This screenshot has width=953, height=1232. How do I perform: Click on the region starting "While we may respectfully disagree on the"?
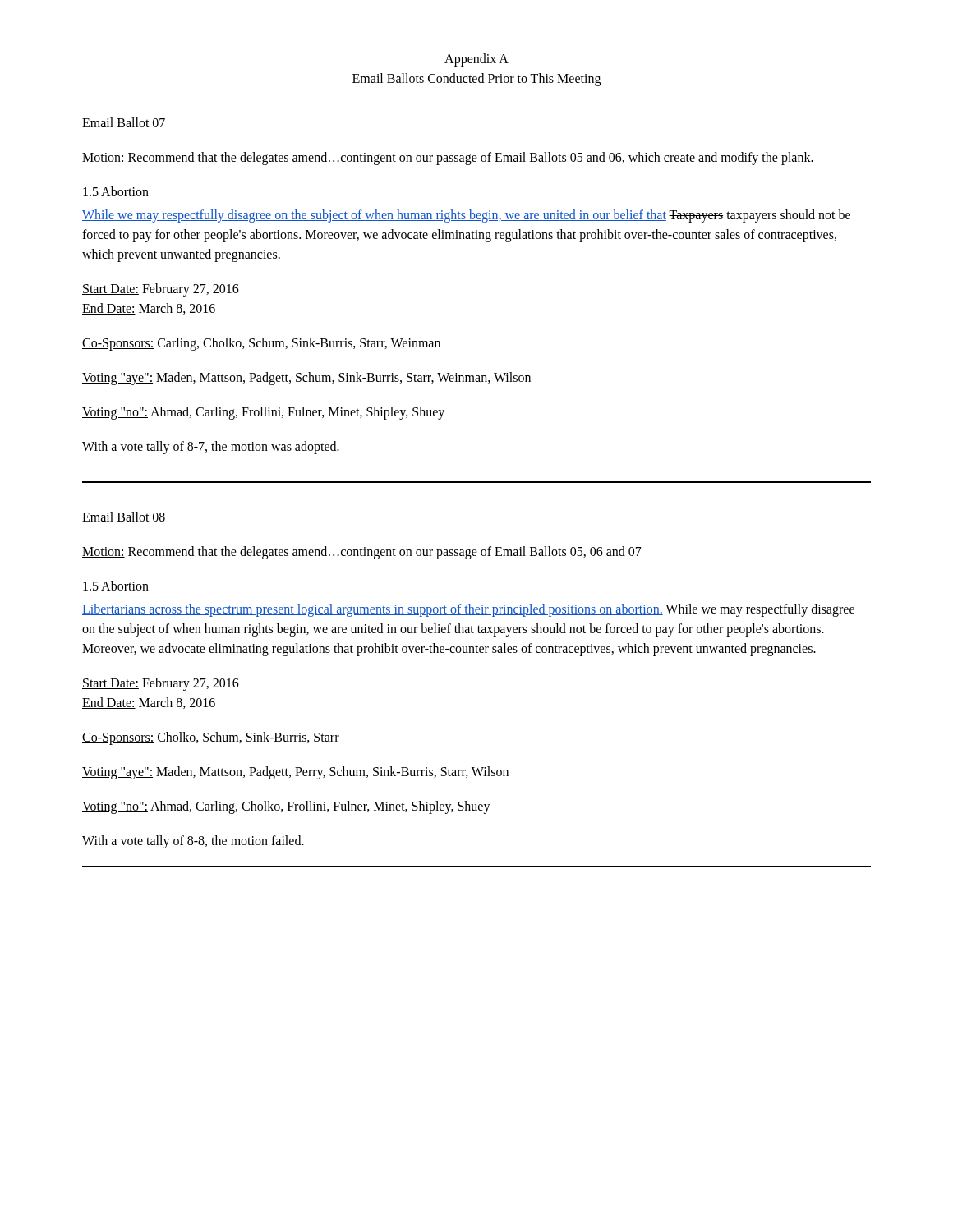(x=476, y=235)
